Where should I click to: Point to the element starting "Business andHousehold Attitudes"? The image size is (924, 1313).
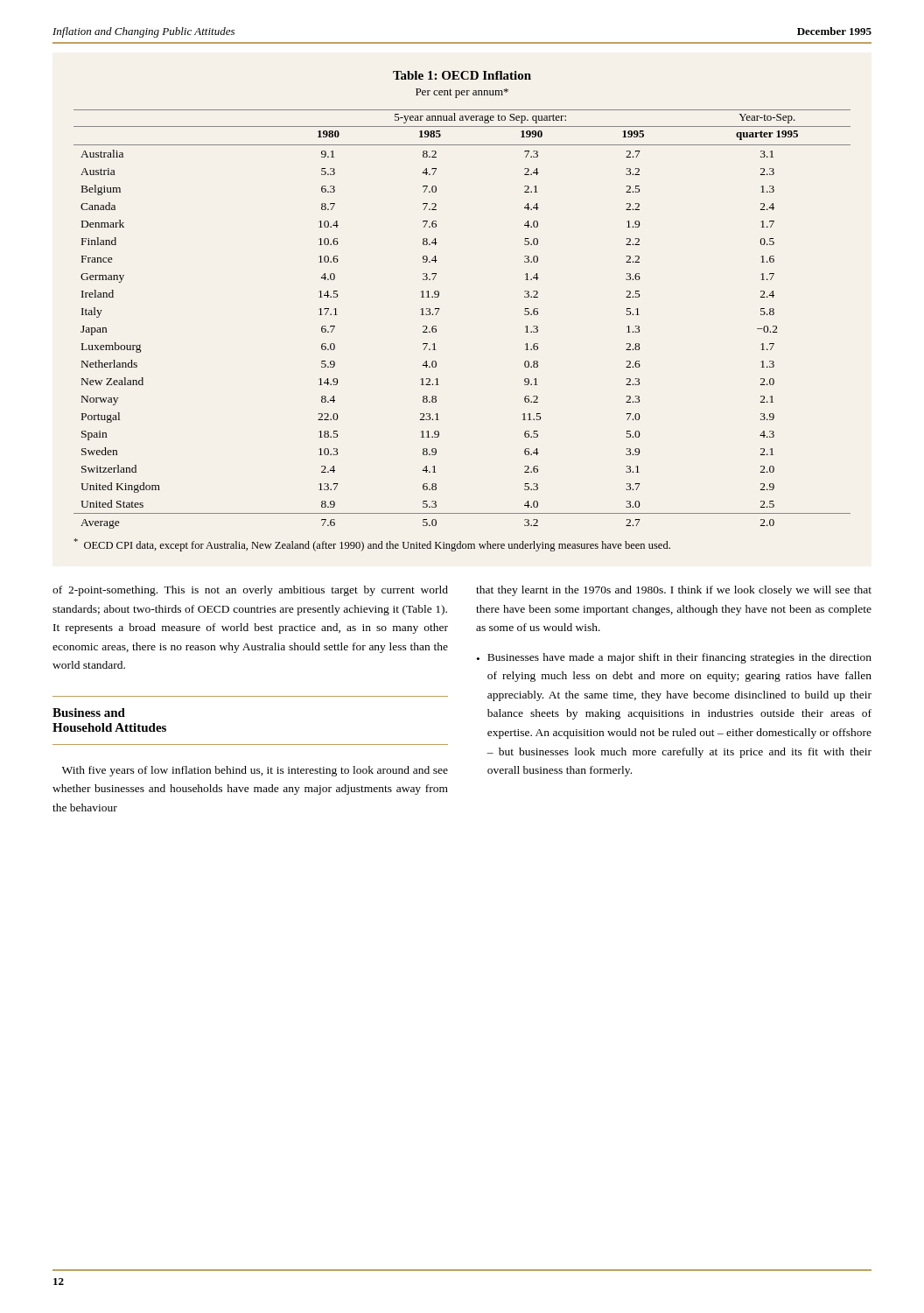click(x=89, y=713)
